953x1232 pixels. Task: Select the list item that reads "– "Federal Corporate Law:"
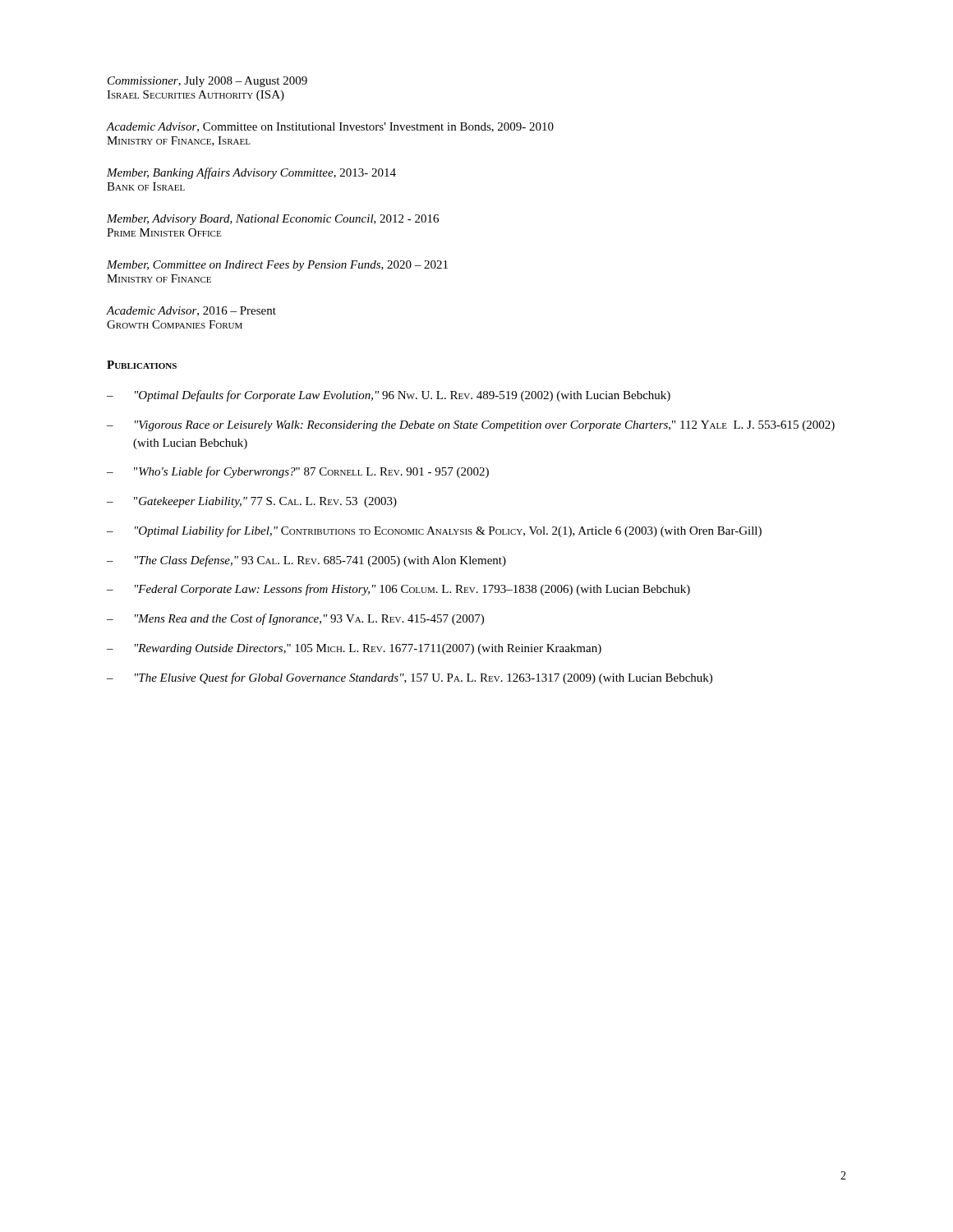[476, 590]
